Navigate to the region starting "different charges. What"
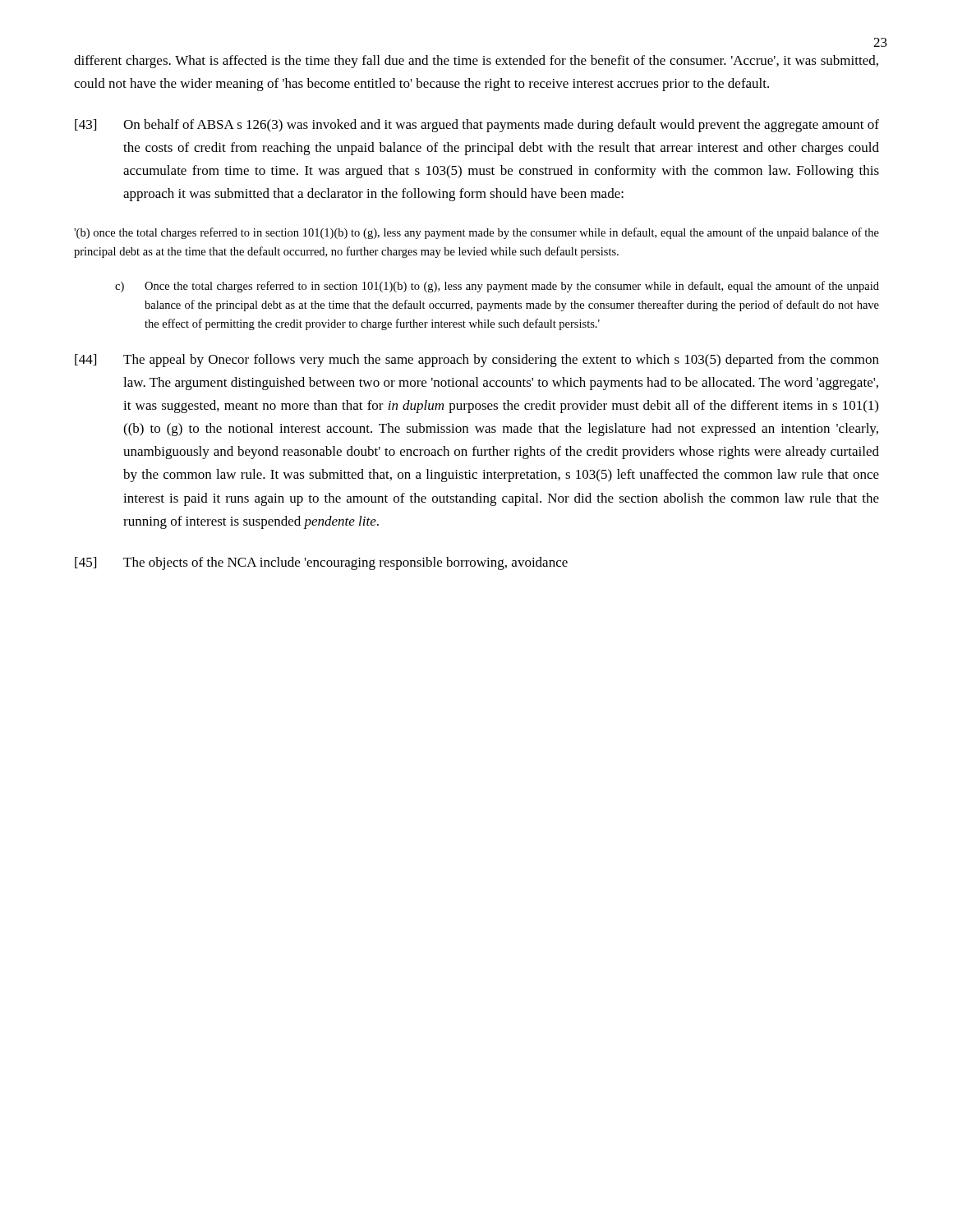This screenshot has width=953, height=1232. pos(476,72)
